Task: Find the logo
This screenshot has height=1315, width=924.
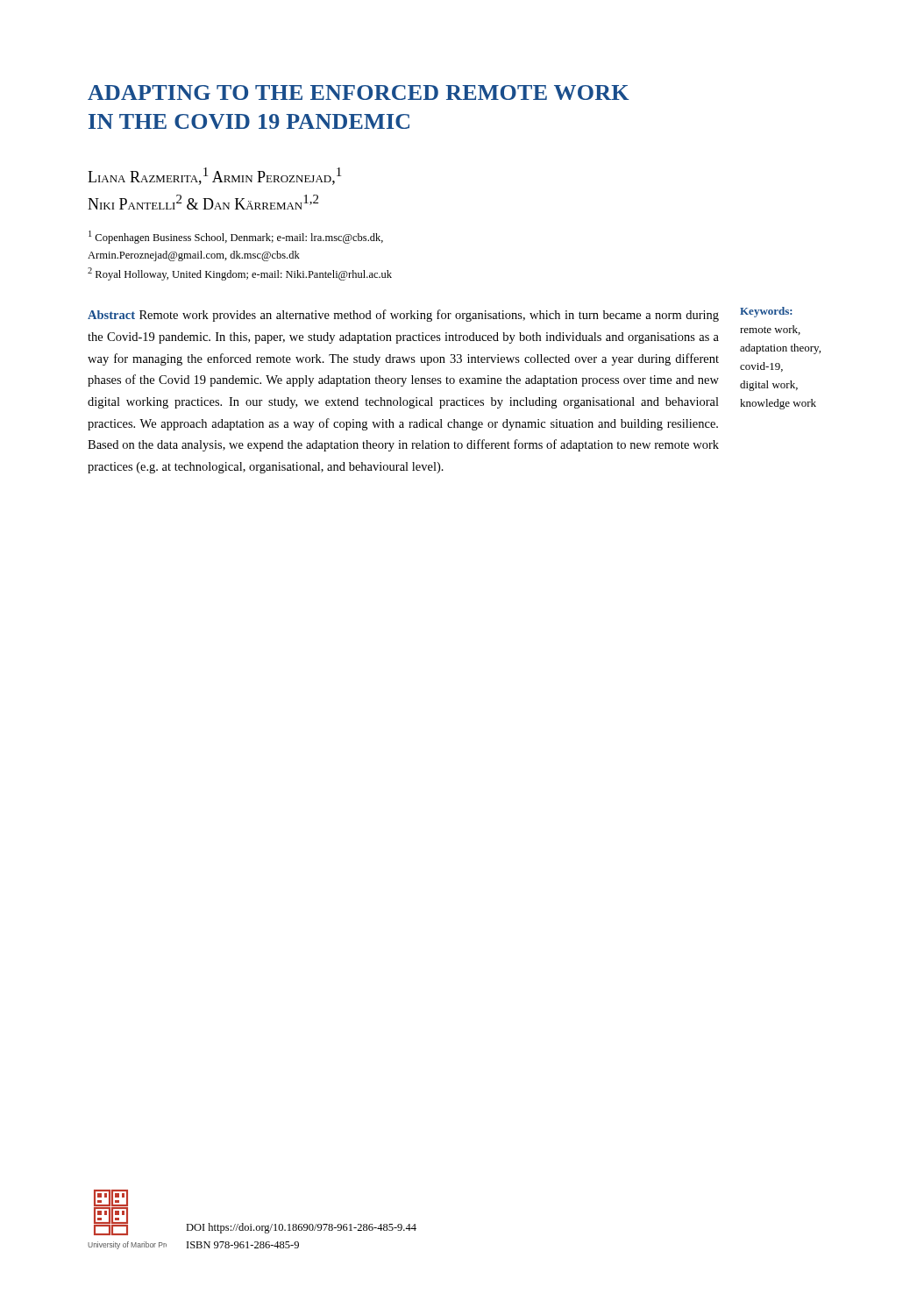Action: tap(127, 1219)
